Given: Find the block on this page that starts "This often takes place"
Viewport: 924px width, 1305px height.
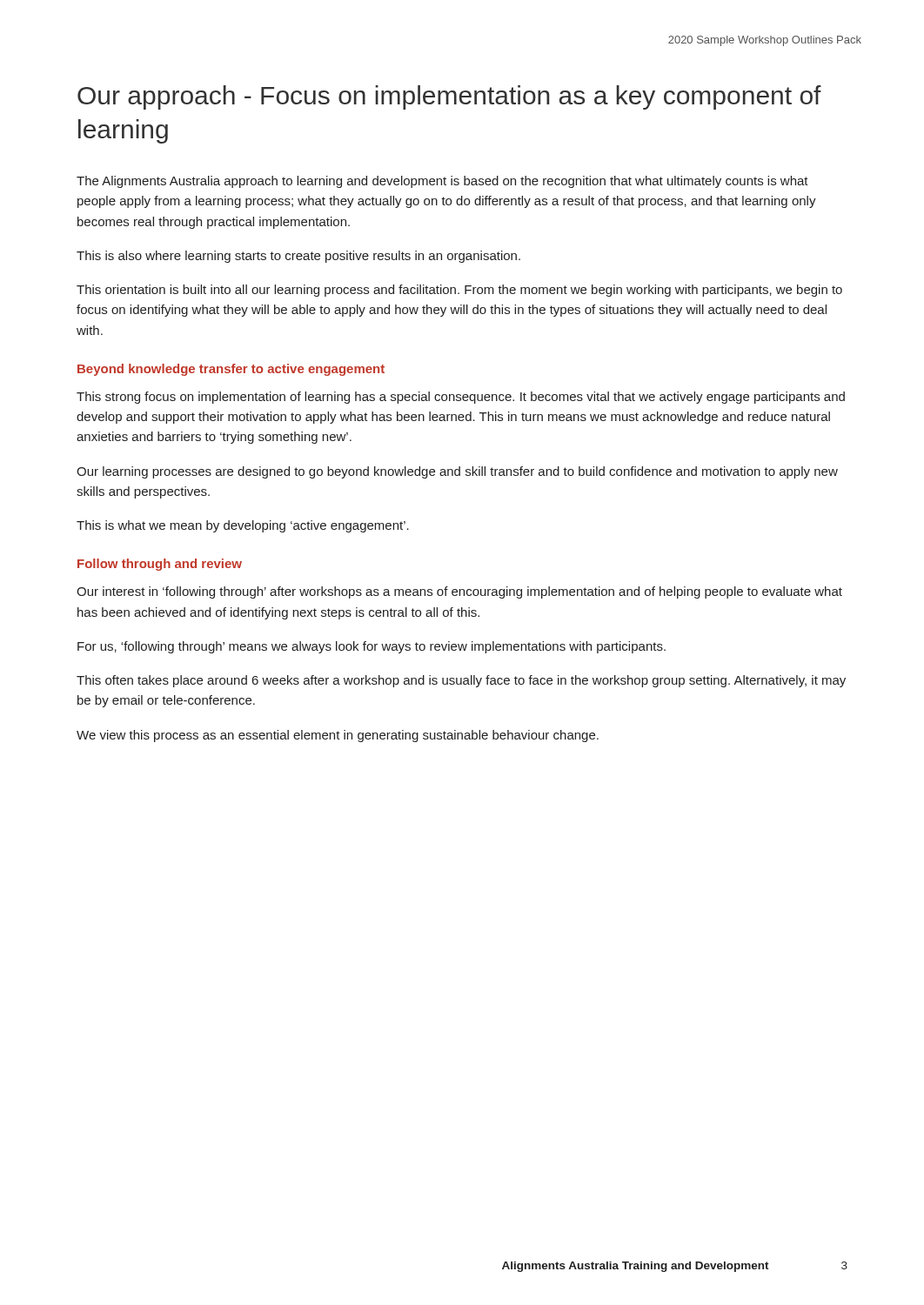Looking at the screenshot, I should [x=461, y=690].
